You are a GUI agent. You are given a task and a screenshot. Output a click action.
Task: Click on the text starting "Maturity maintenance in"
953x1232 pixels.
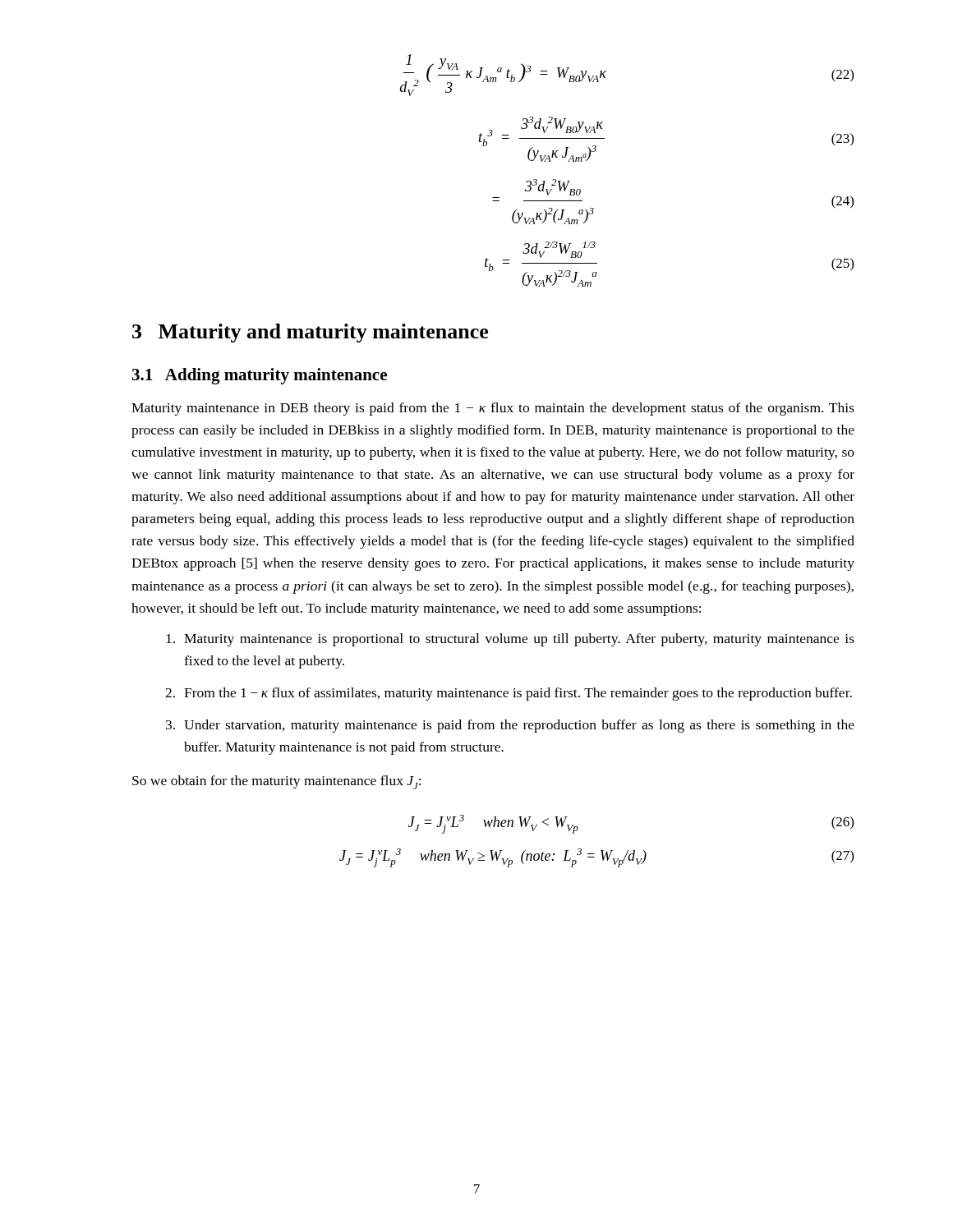pos(493,507)
